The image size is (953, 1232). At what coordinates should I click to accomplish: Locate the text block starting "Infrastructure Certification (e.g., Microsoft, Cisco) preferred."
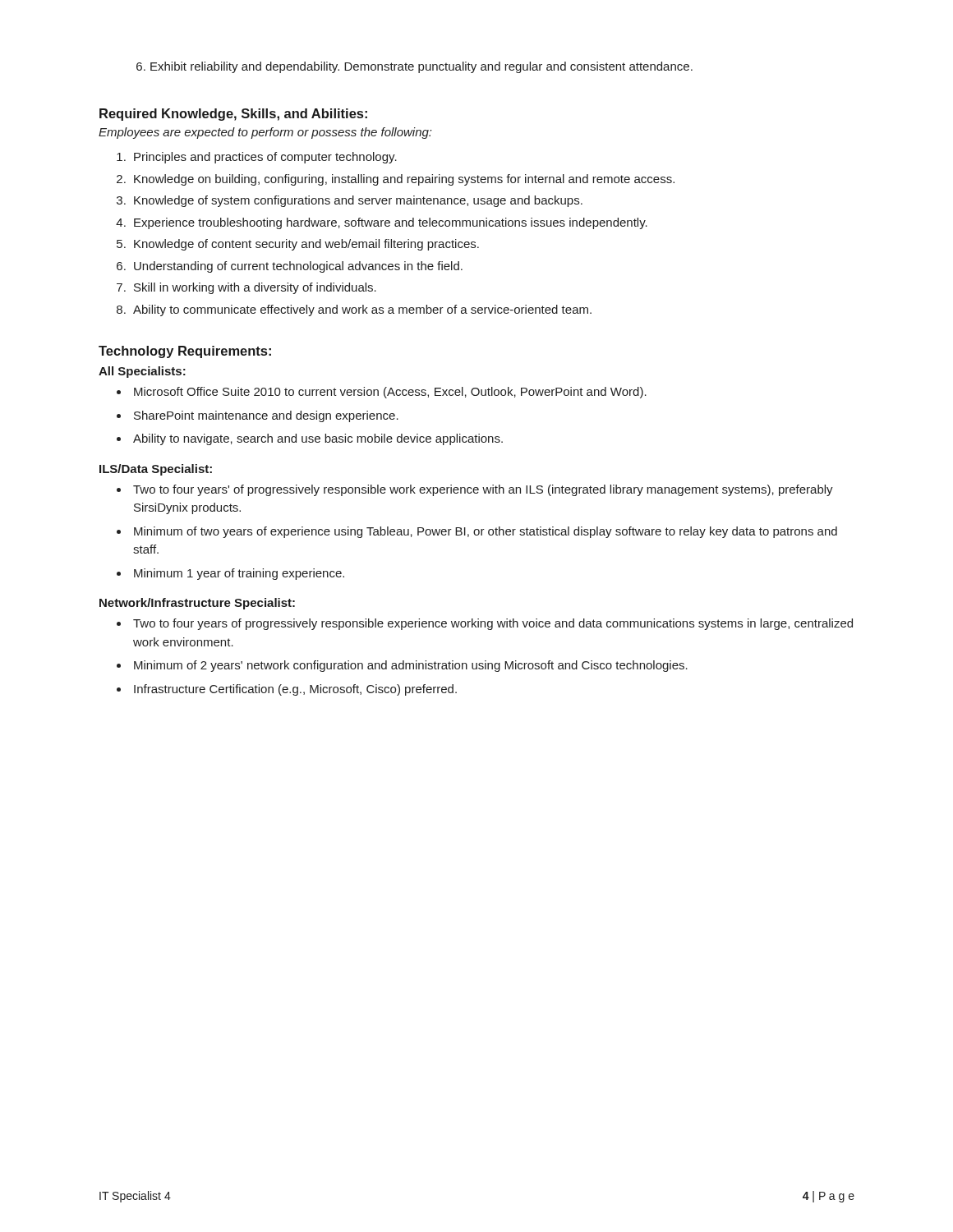click(x=287, y=690)
